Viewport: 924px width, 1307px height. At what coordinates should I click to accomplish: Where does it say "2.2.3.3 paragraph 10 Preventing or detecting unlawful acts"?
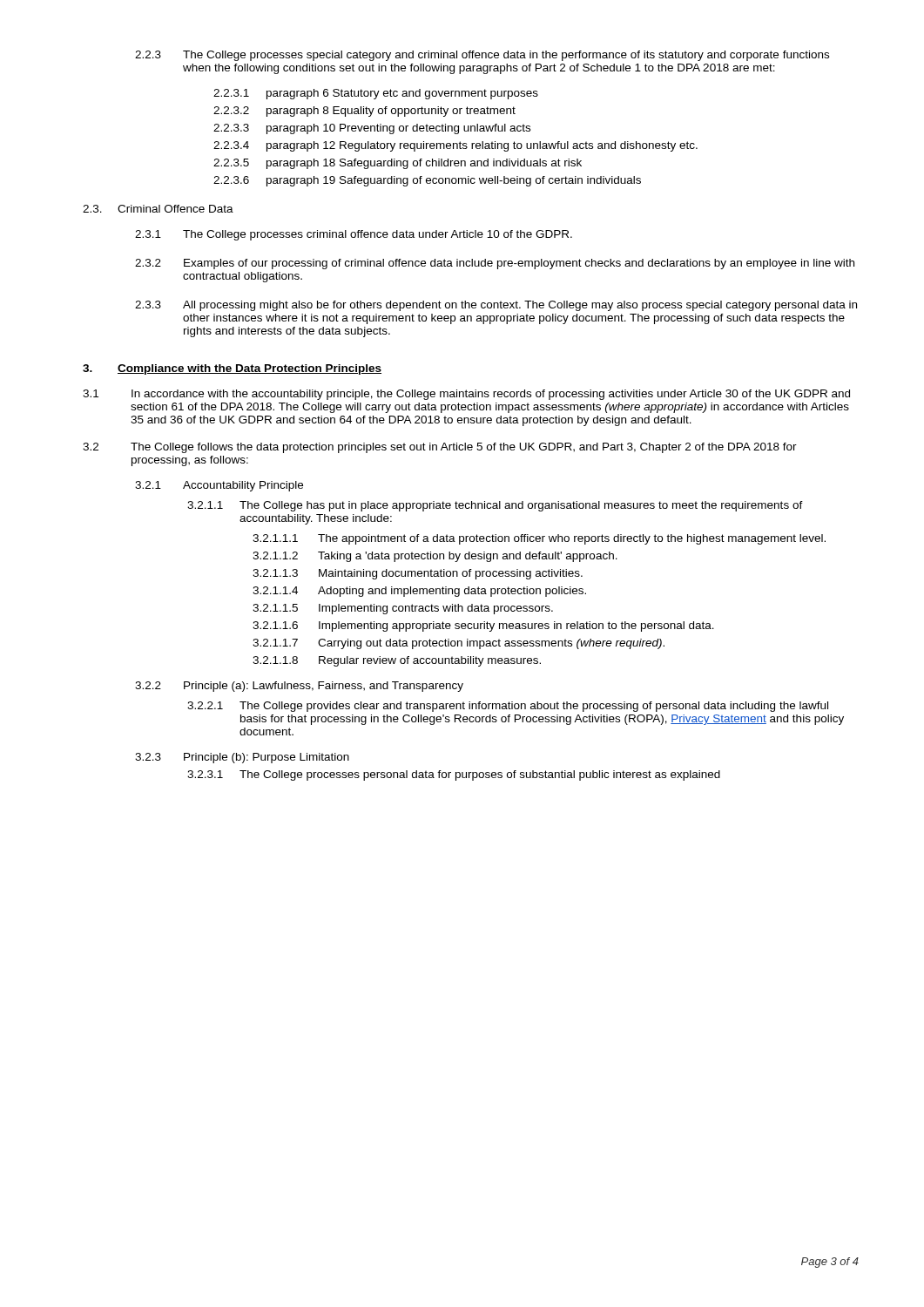coord(536,128)
